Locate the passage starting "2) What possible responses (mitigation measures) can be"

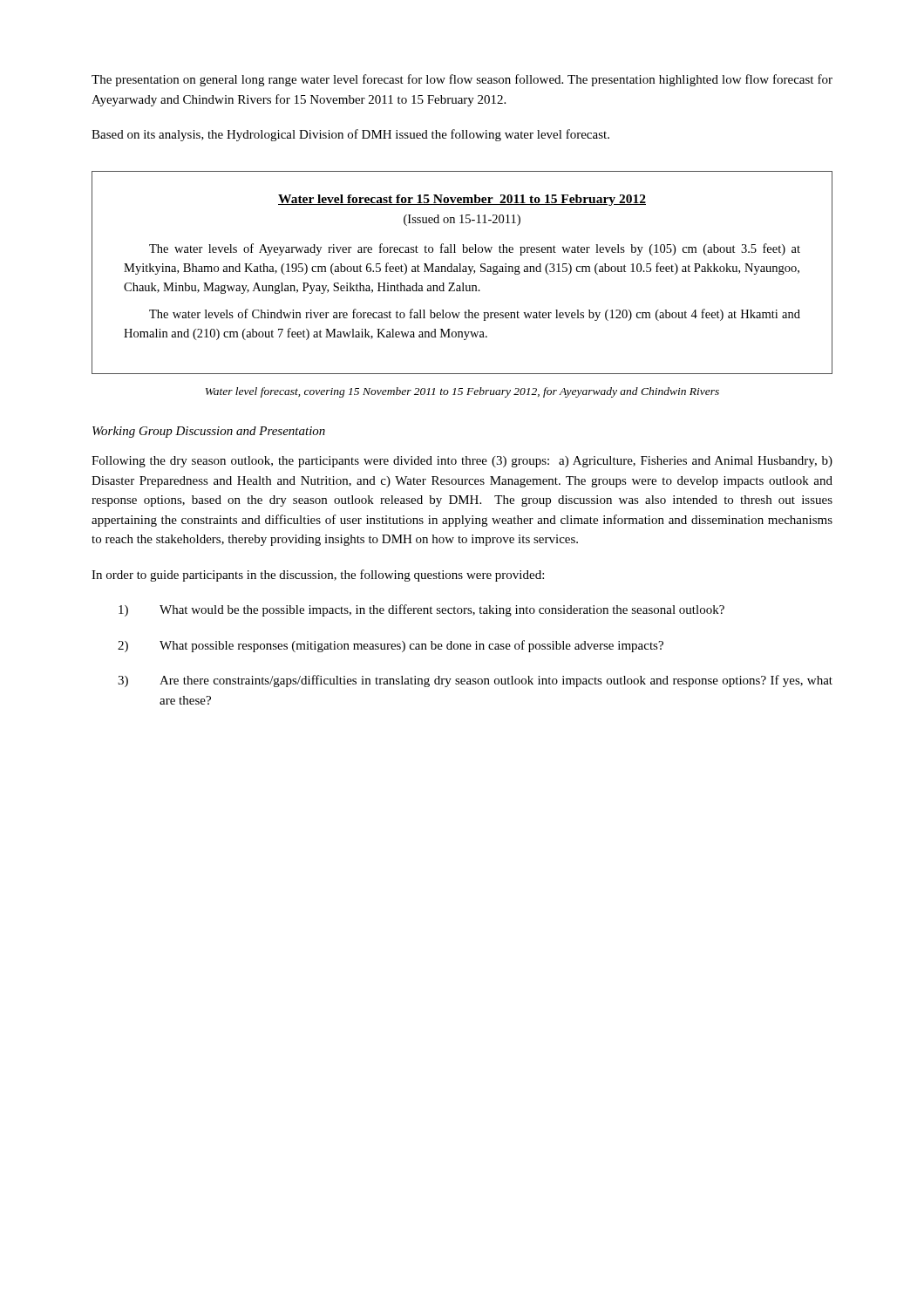pos(462,645)
